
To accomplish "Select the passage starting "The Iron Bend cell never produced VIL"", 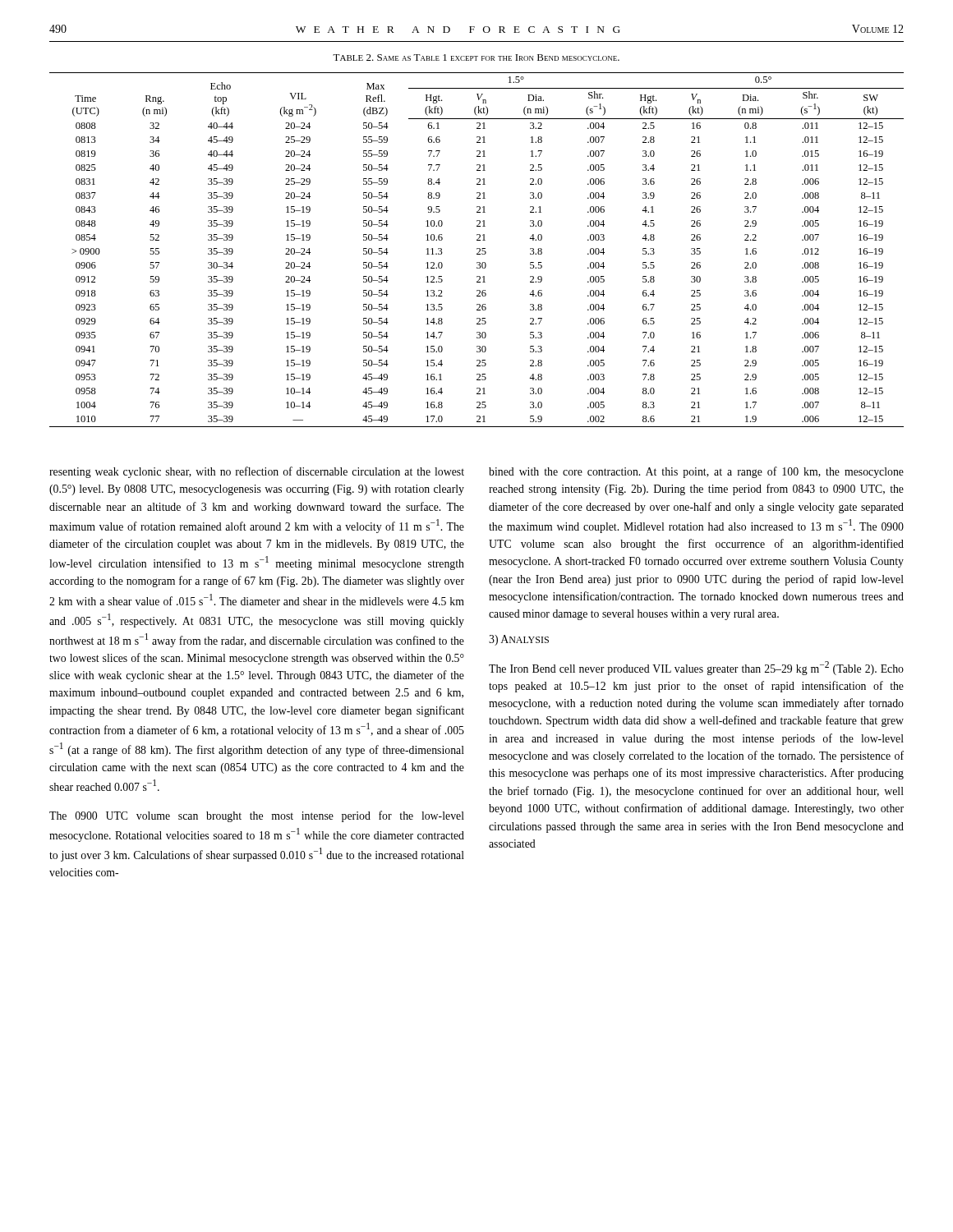I will [696, 755].
